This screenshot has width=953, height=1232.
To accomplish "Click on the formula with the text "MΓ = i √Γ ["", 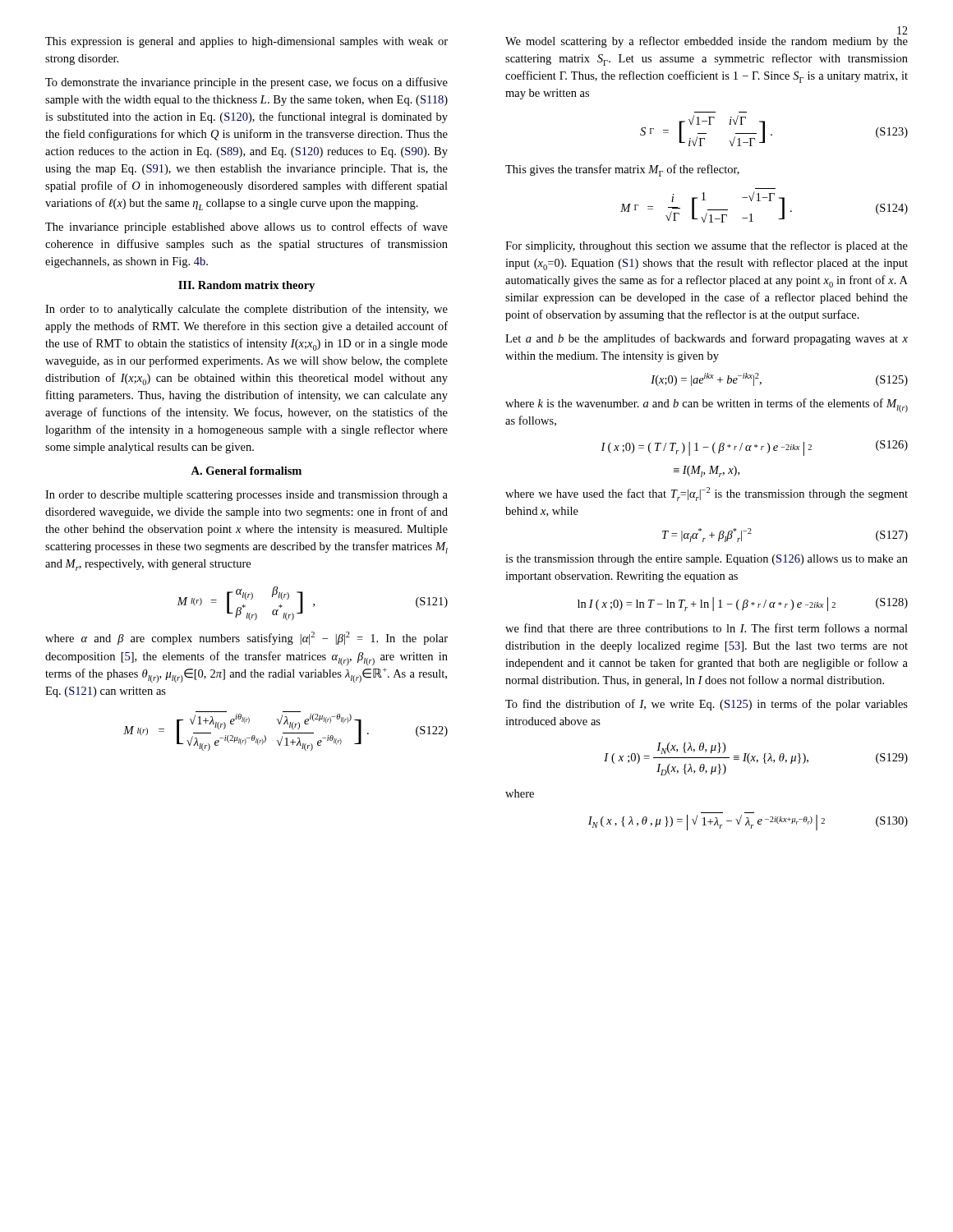I will pyautogui.click(x=764, y=208).
